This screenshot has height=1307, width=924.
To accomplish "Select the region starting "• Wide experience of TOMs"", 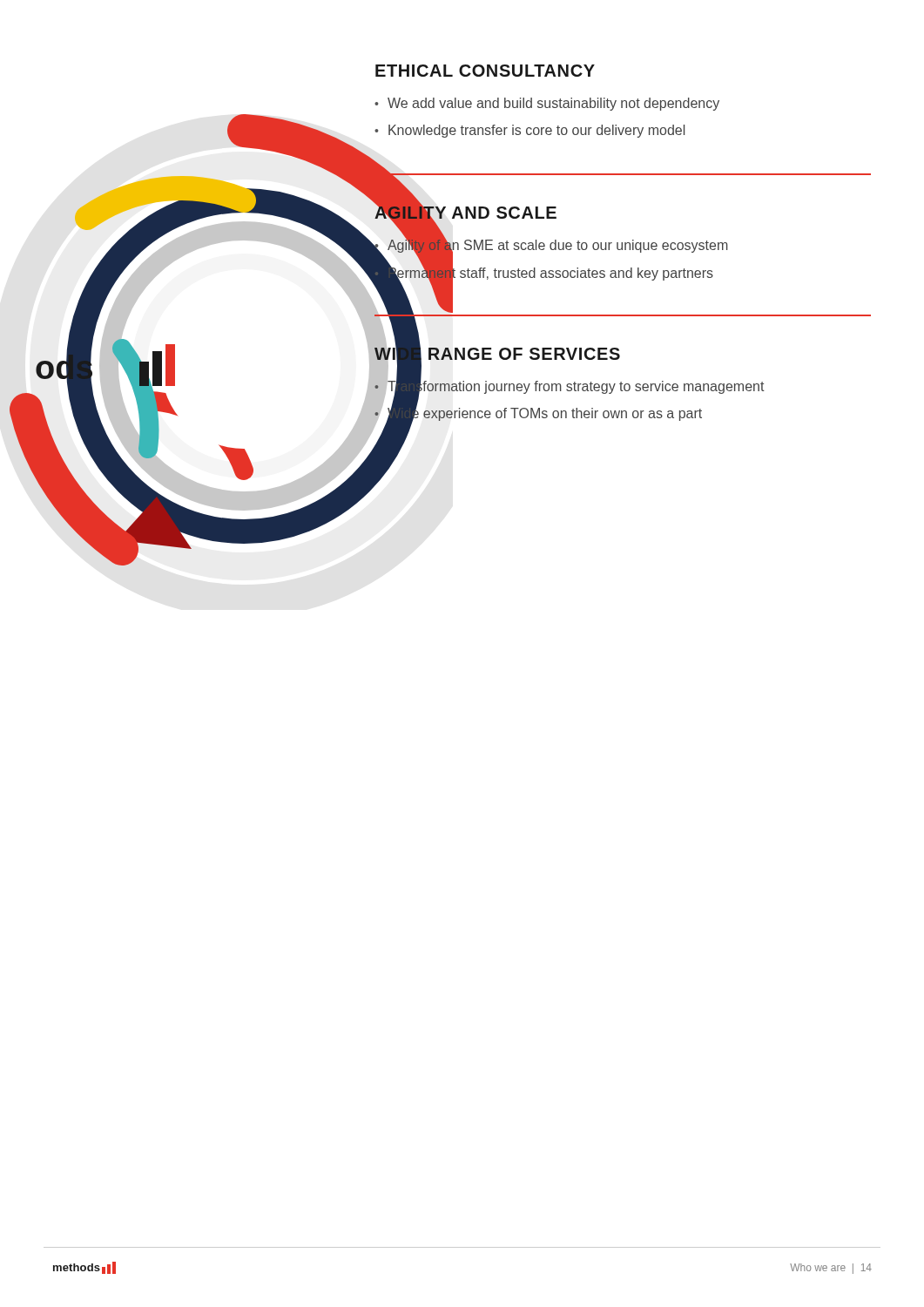I will (538, 413).
